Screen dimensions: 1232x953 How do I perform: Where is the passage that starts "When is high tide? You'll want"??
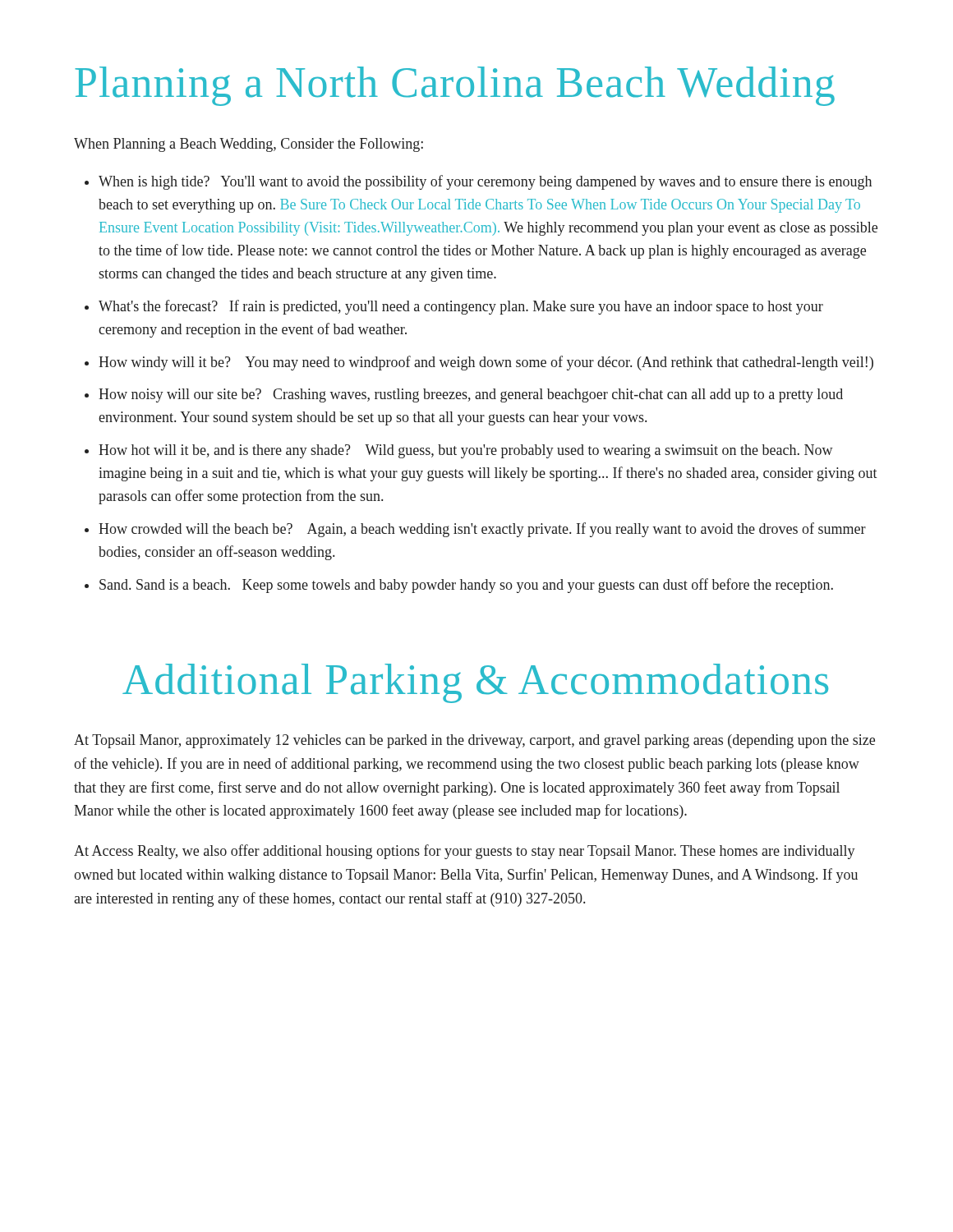tap(489, 228)
